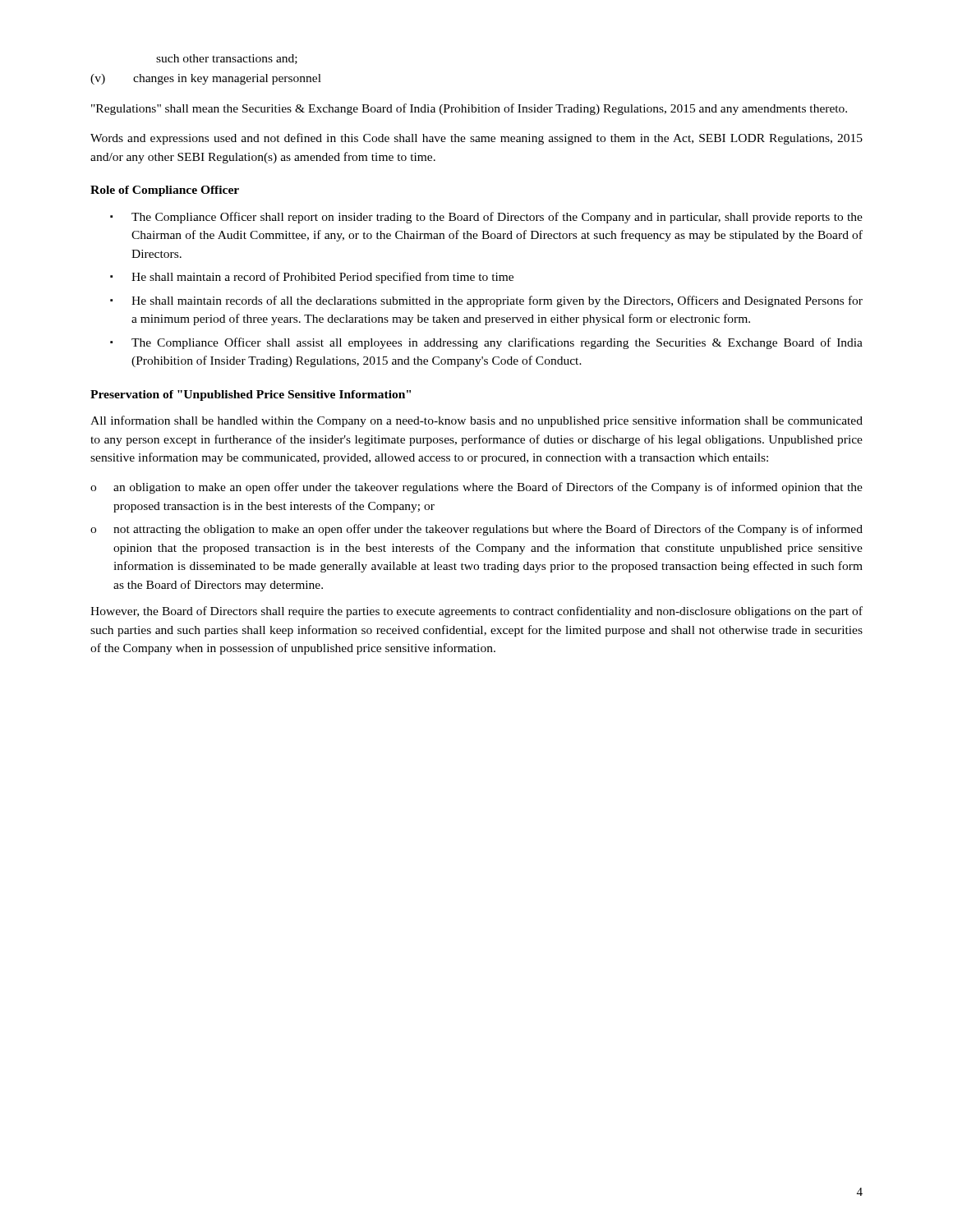The image size is (953, 1232).
Task: Click on the text block starting "o not attracting the"
Action: point(476,557)
